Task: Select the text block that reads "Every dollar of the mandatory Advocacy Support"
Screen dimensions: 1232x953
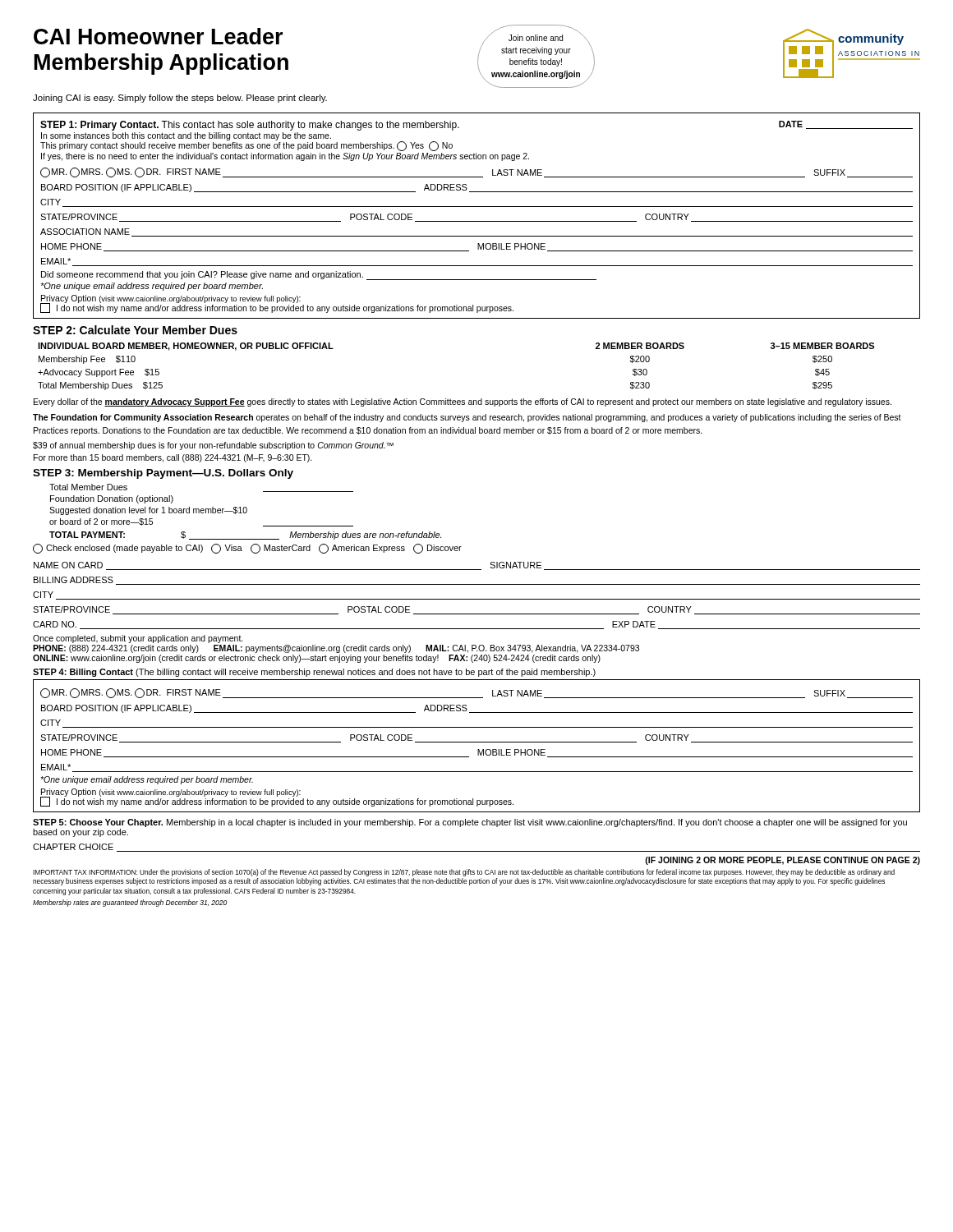Action: click(462, 402)
